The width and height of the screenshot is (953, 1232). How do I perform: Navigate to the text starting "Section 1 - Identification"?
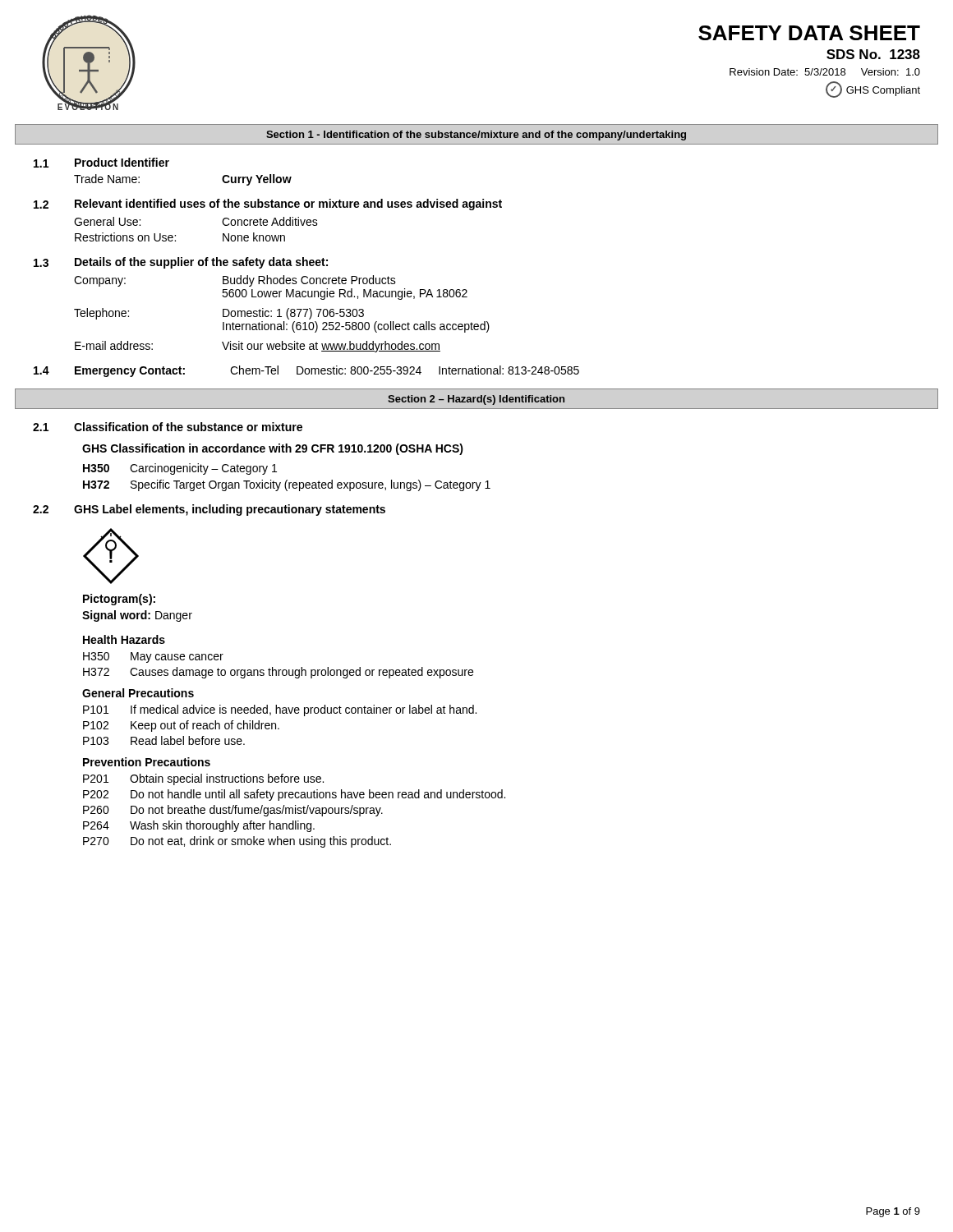(x=476, y=134)
